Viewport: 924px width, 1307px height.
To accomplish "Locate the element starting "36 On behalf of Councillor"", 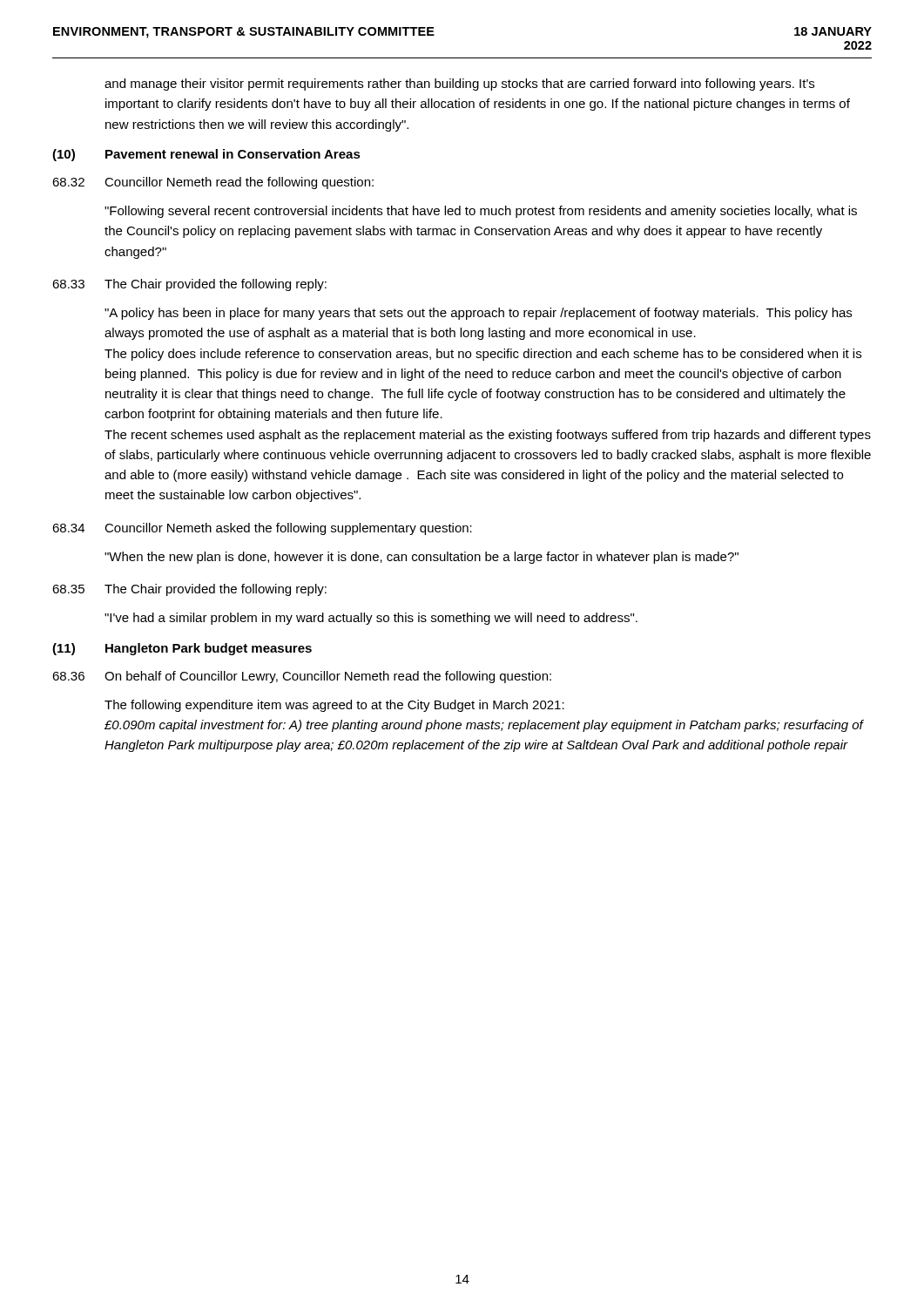I will click(x=462, y=675).
